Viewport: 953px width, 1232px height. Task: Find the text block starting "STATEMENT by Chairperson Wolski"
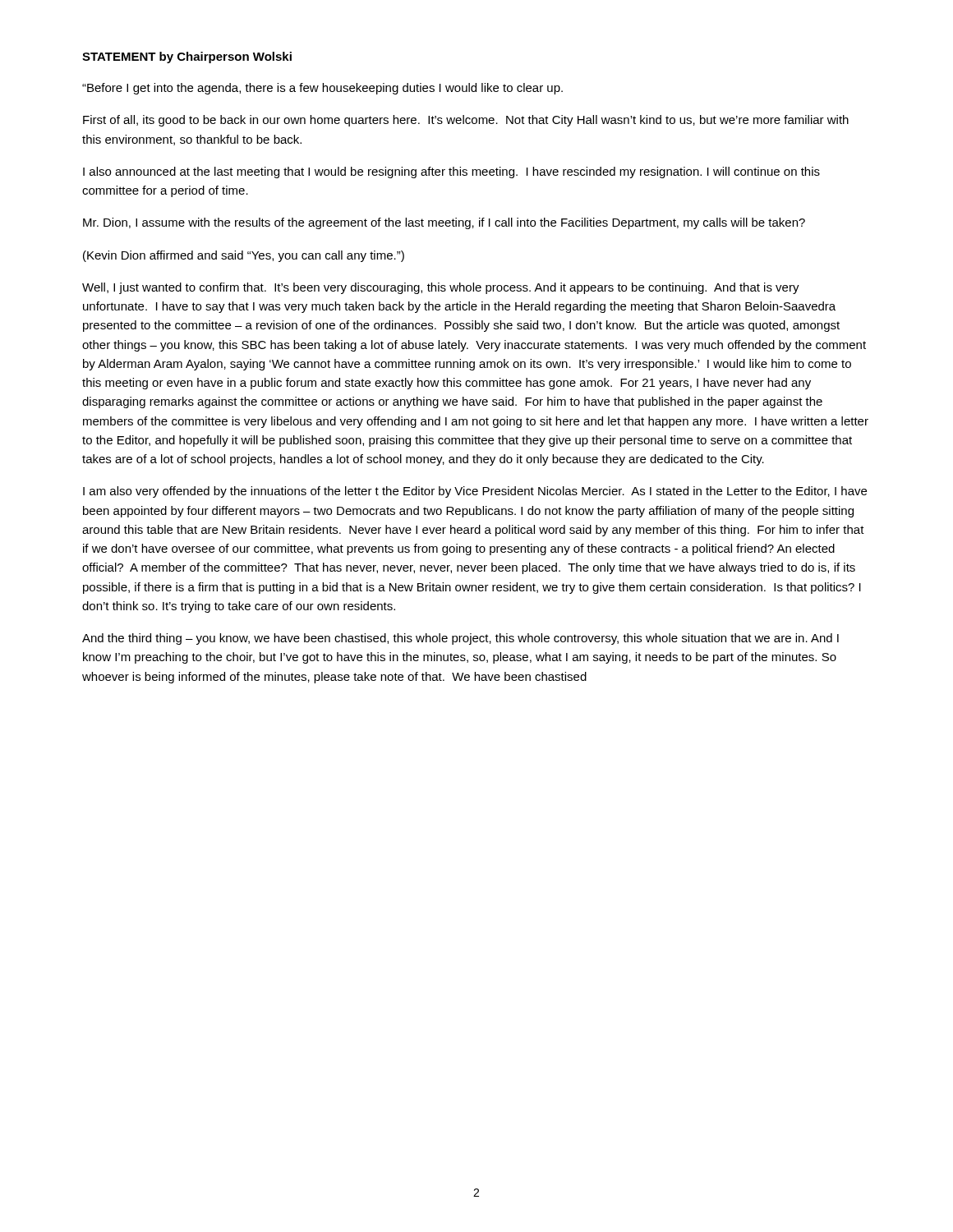coord(187,56)
